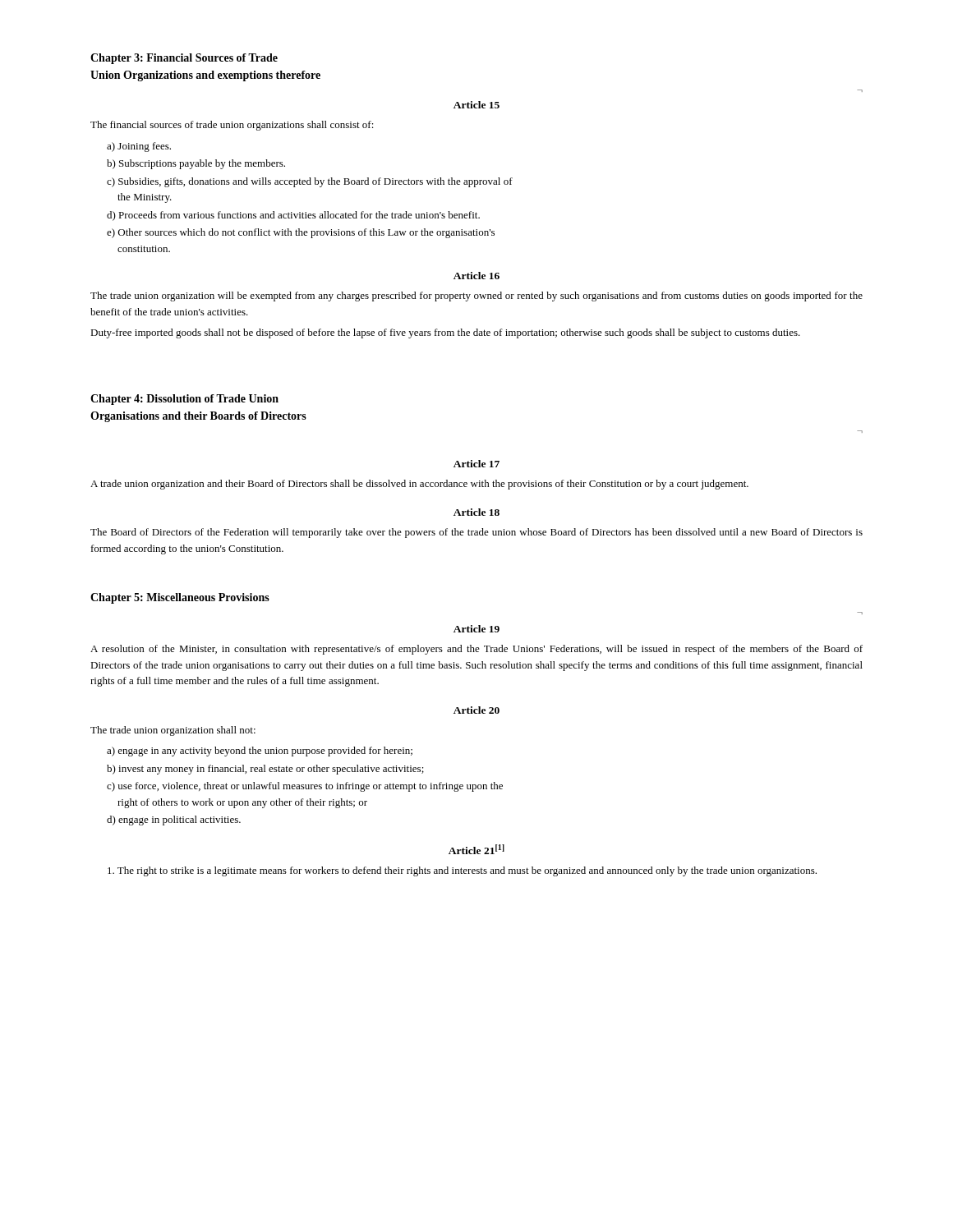953x1232 pixels.
Task: Click on the element starting "b) Subscriptions payable by the members."
Action: click(x=196, y=163)
